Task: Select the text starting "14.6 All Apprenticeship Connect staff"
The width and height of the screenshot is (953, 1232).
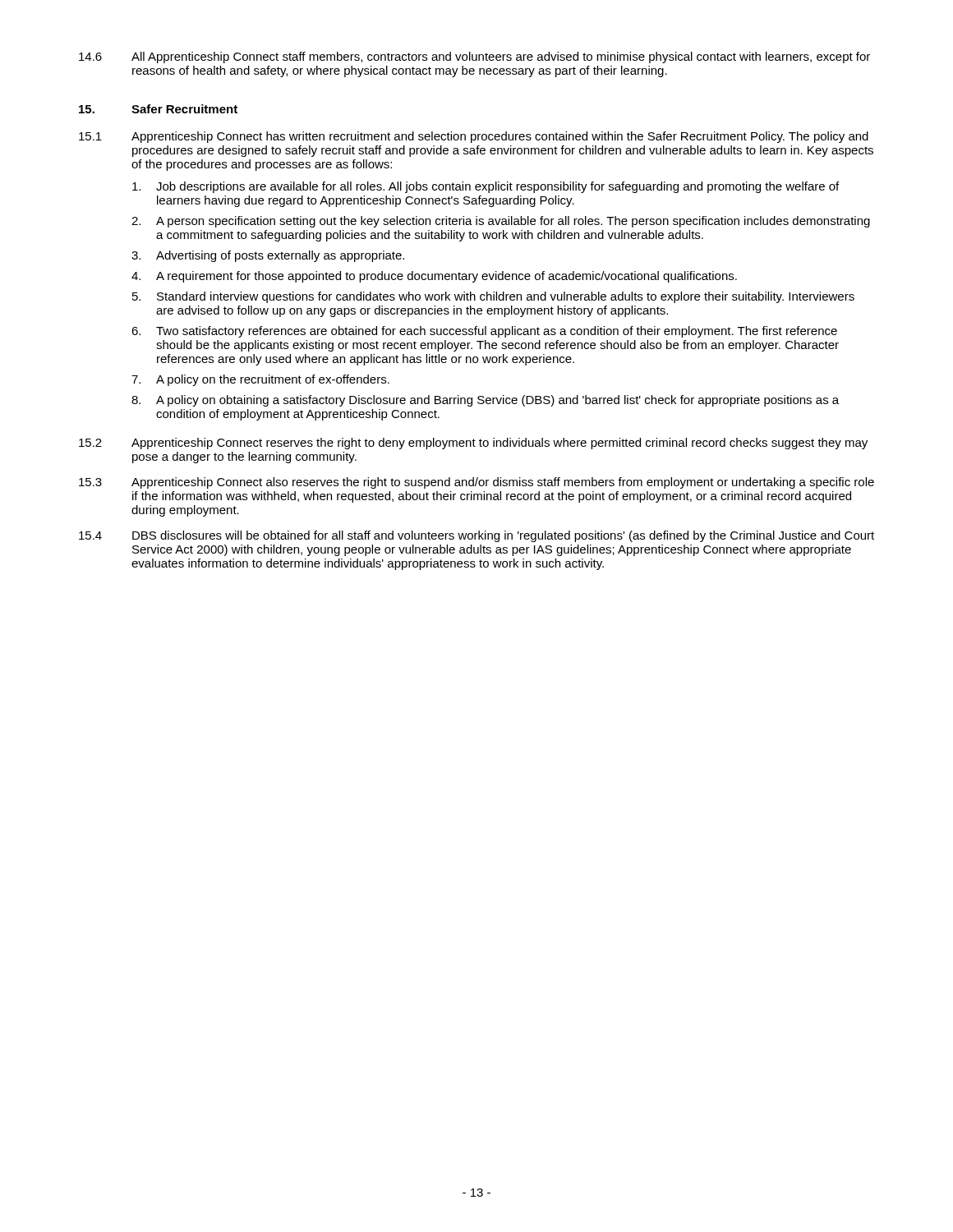Action: click(x=476, y=63)
